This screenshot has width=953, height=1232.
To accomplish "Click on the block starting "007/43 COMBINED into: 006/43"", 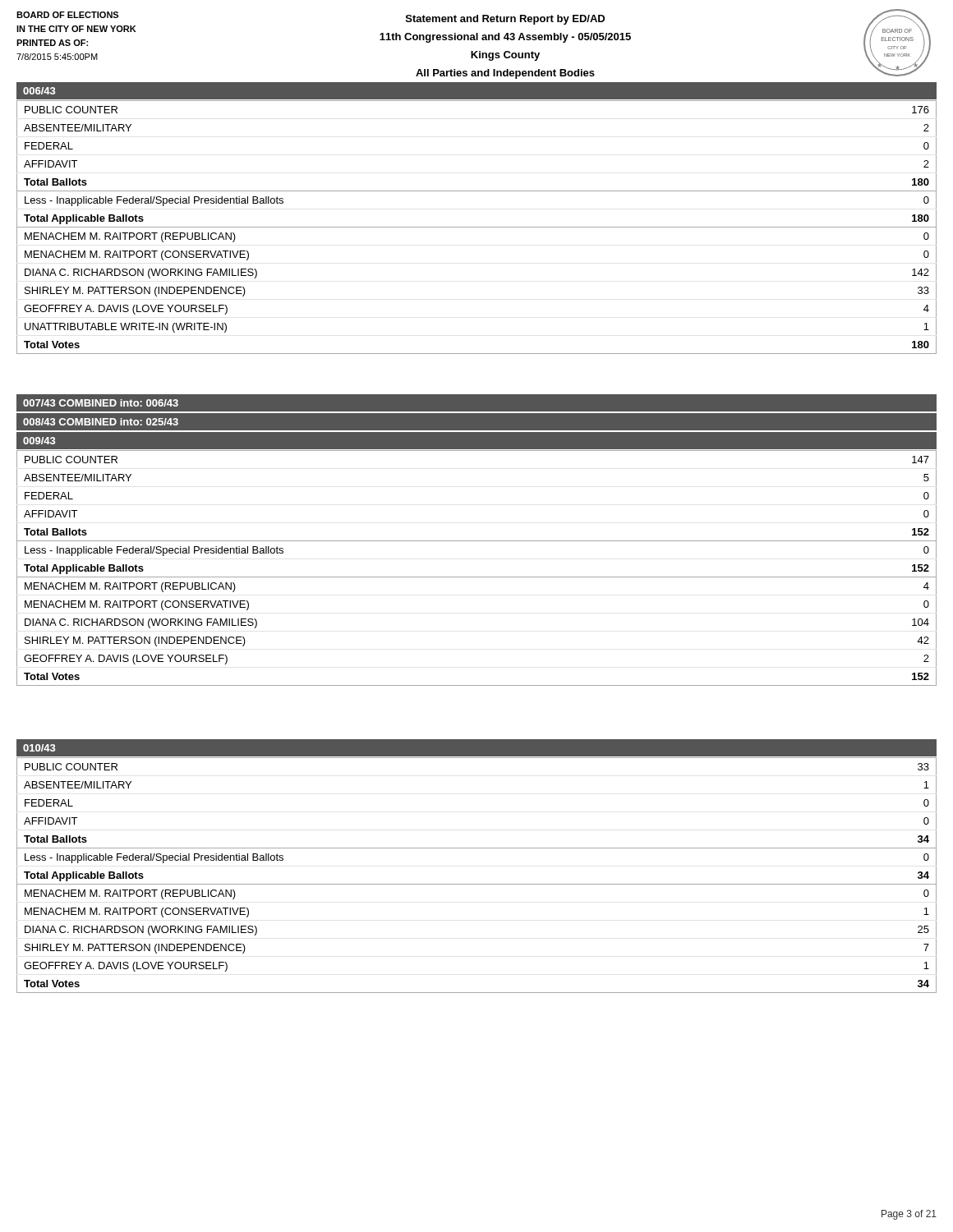I will pos(476,403).
